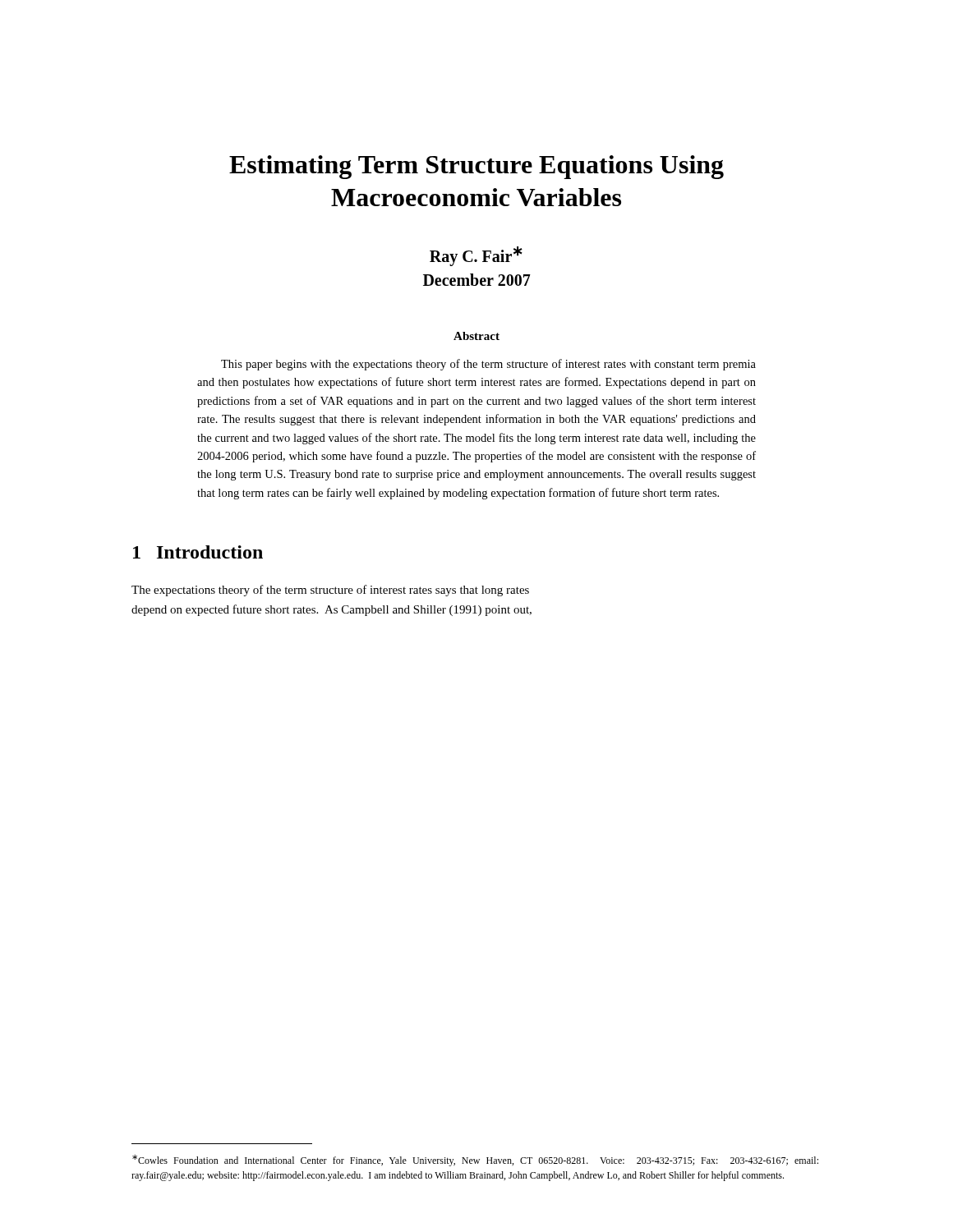953x1232 pixels.
Task: Navigate to the passage starting "This paper begins with the expectations theory of"
Action: 476,428
